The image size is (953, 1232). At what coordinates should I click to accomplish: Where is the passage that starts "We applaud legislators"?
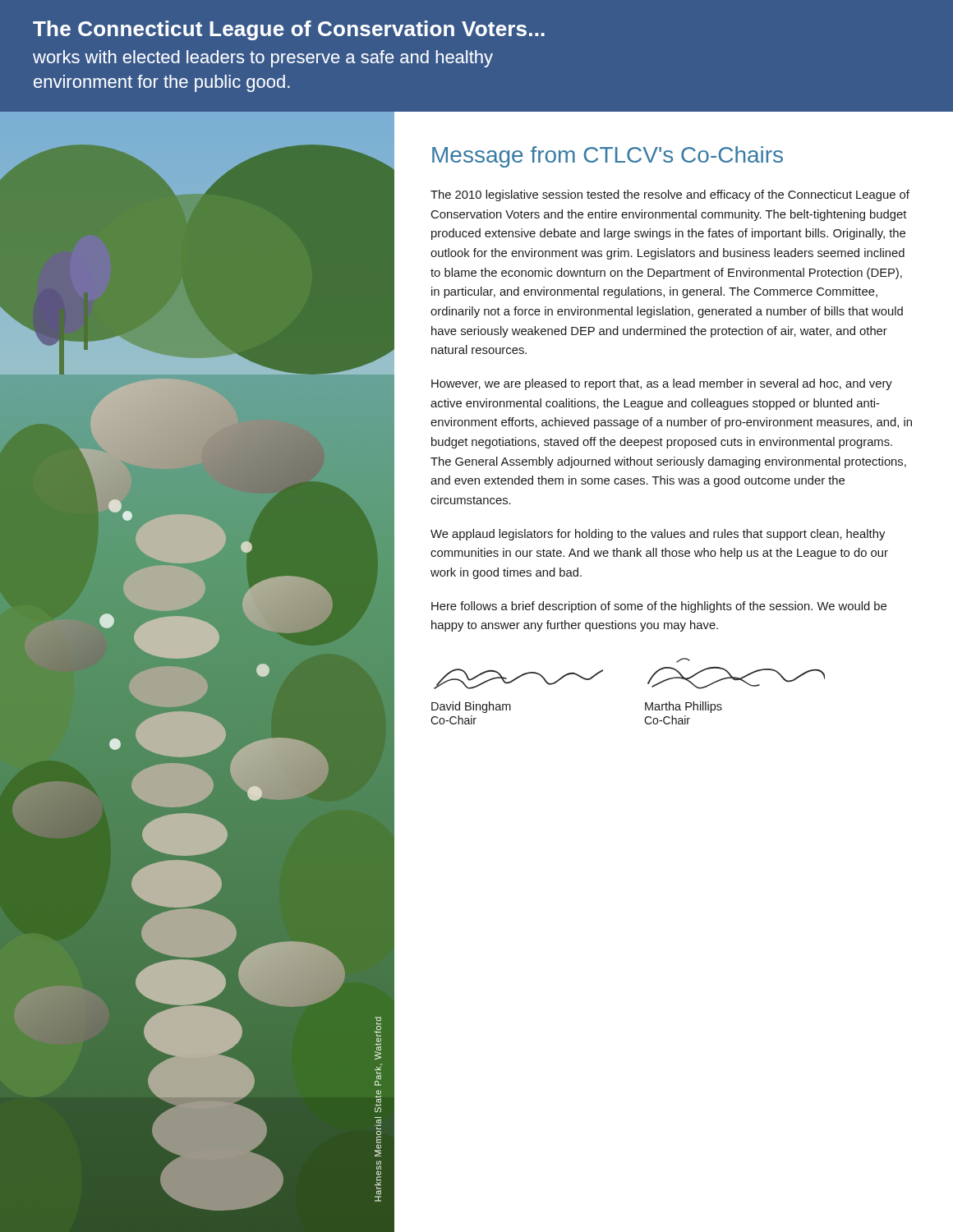click(659, 553)
